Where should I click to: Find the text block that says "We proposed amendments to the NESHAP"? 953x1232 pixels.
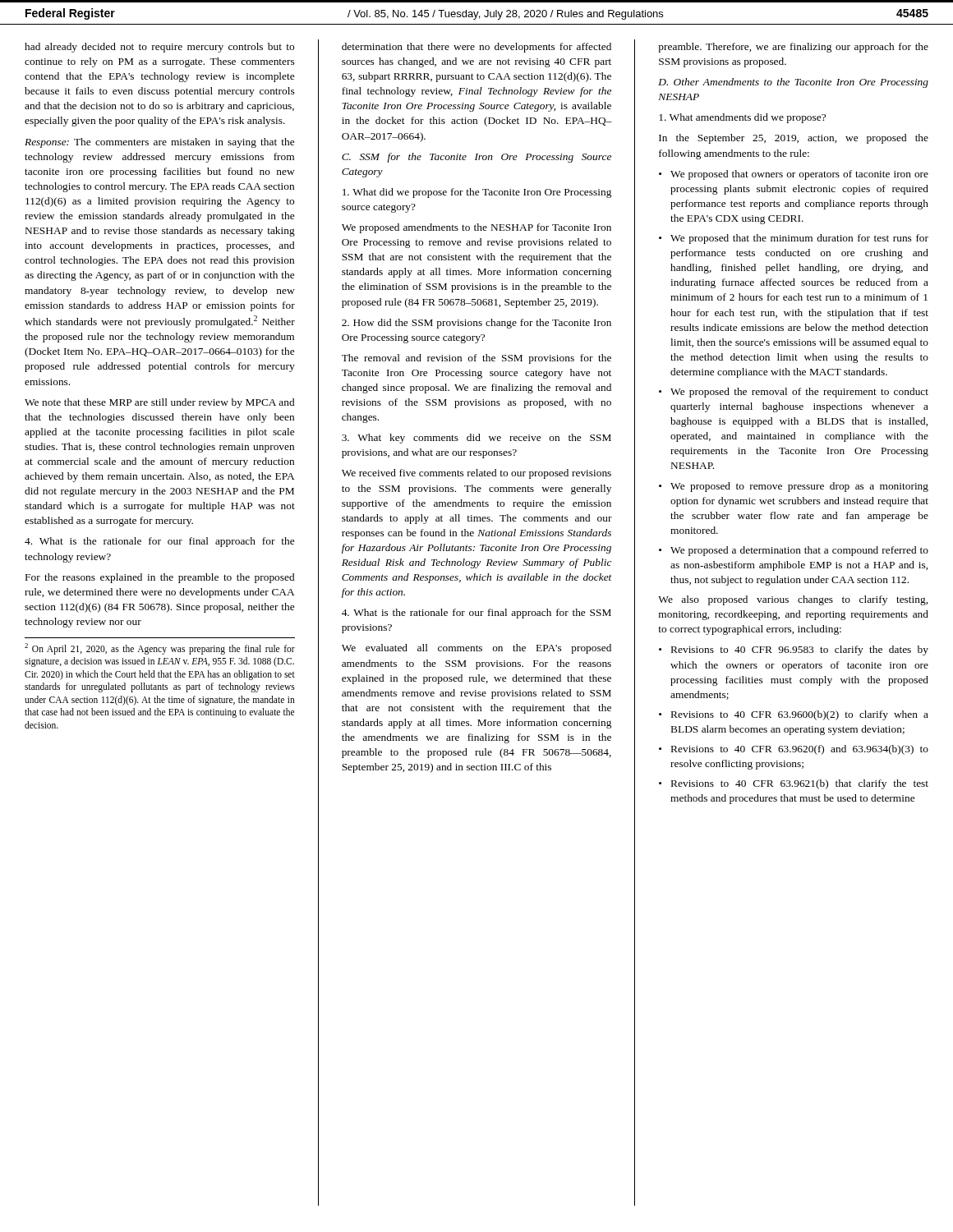(x=476, y=265)
